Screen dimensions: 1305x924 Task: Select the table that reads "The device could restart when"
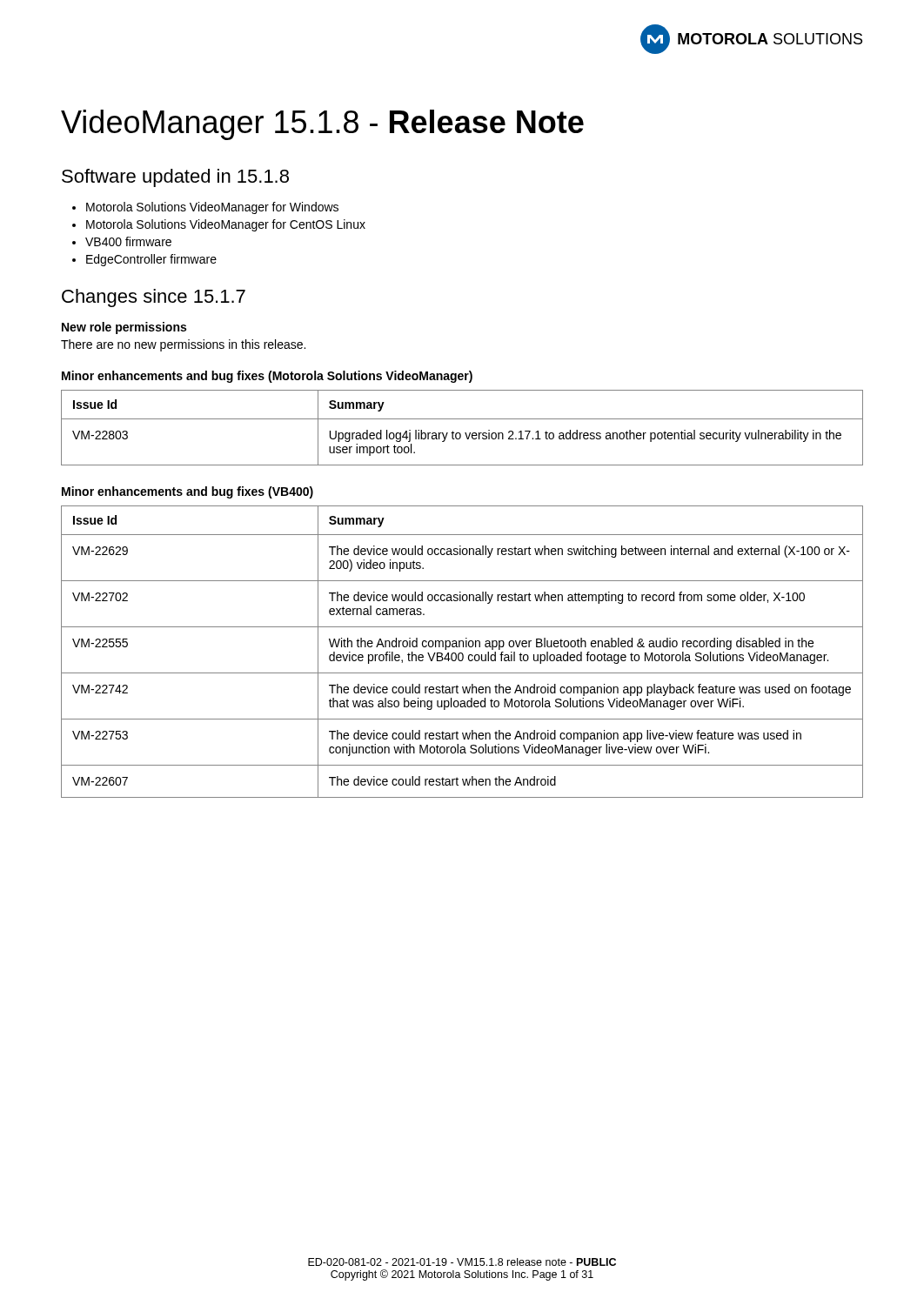(x=462, y=652)
